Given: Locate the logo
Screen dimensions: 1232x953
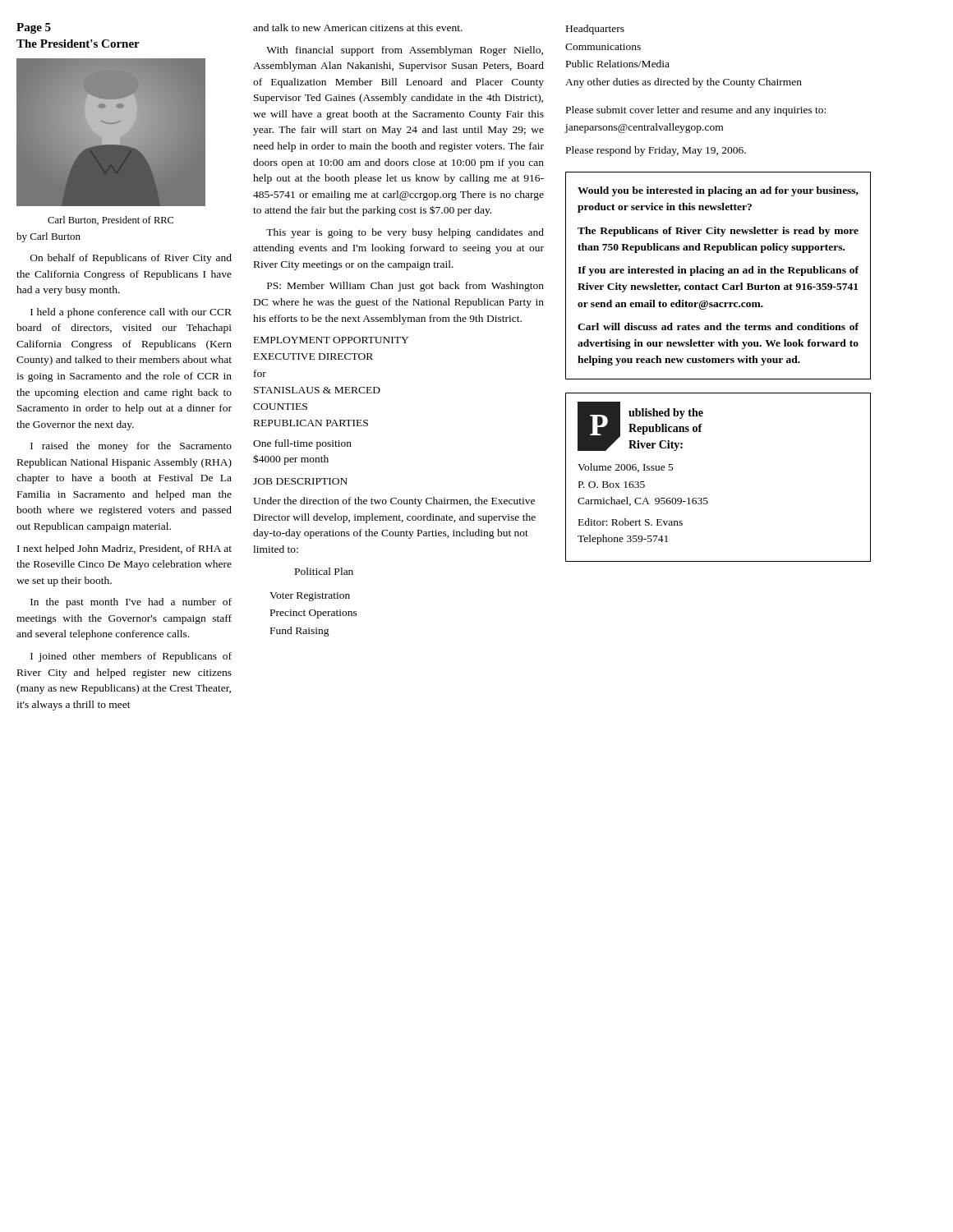Looking at the screenshot, I should [599, 426].
